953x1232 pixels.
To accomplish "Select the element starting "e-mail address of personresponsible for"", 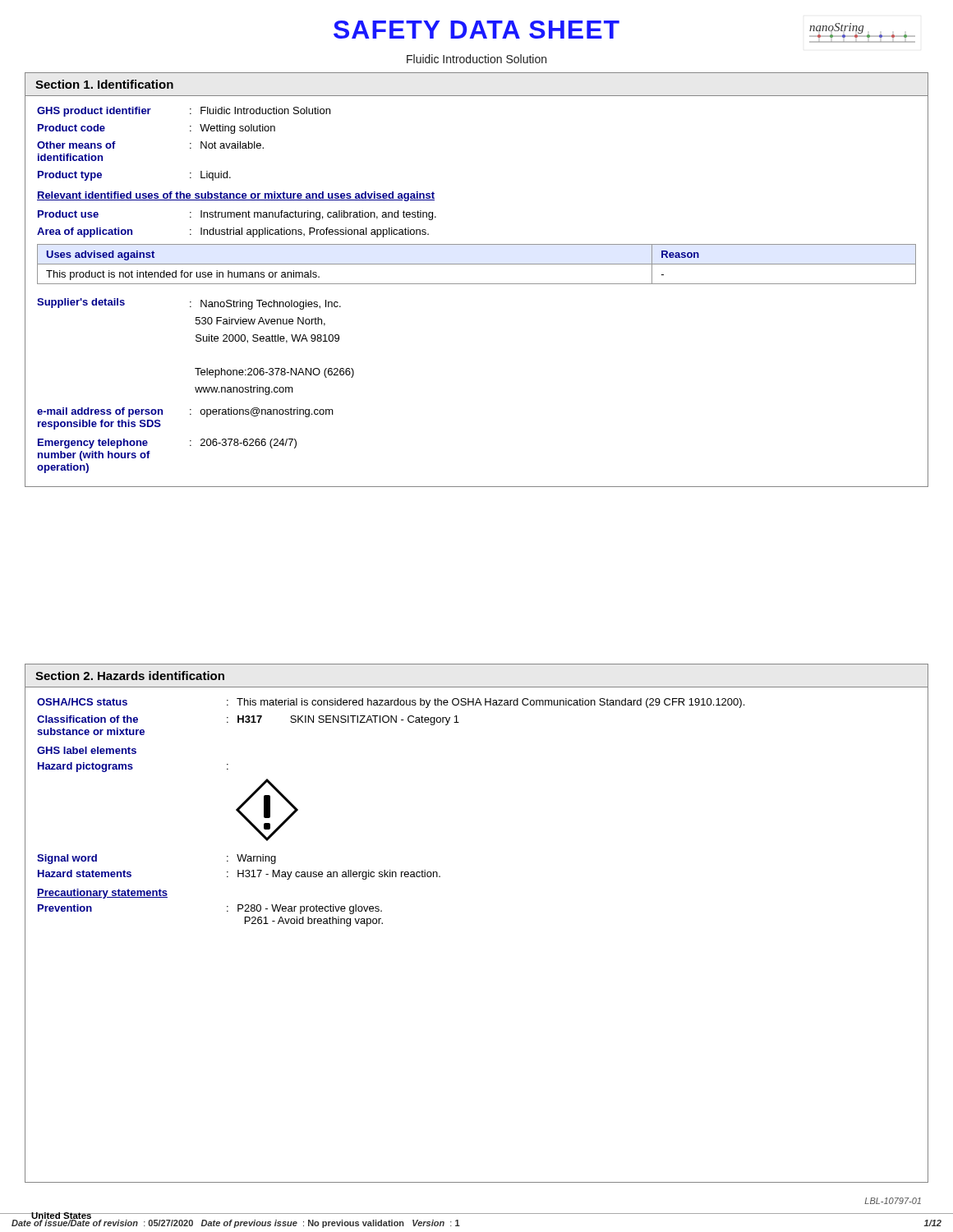I will (x=102, y=412).
